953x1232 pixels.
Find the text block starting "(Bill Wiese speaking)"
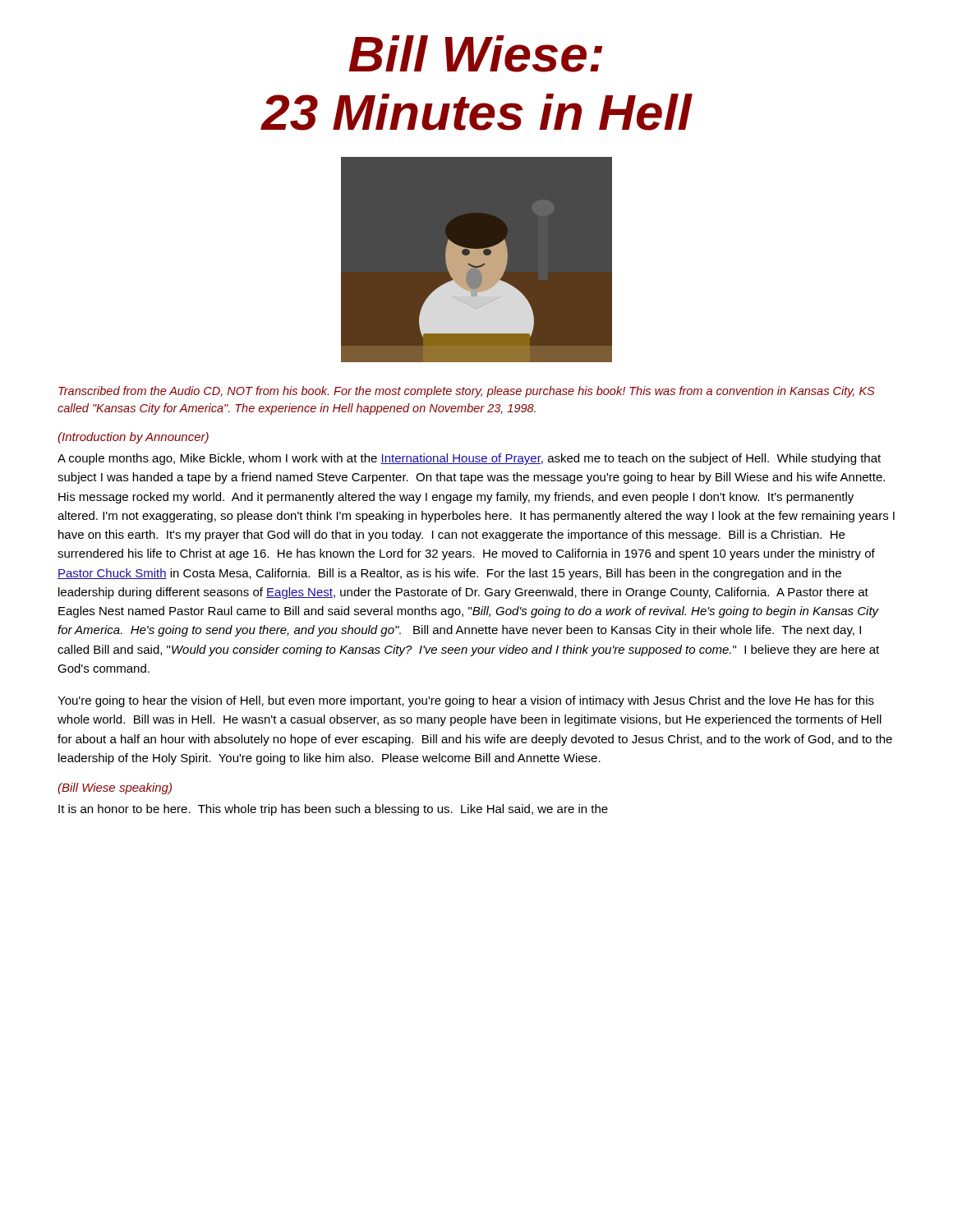tap(115, 787)
